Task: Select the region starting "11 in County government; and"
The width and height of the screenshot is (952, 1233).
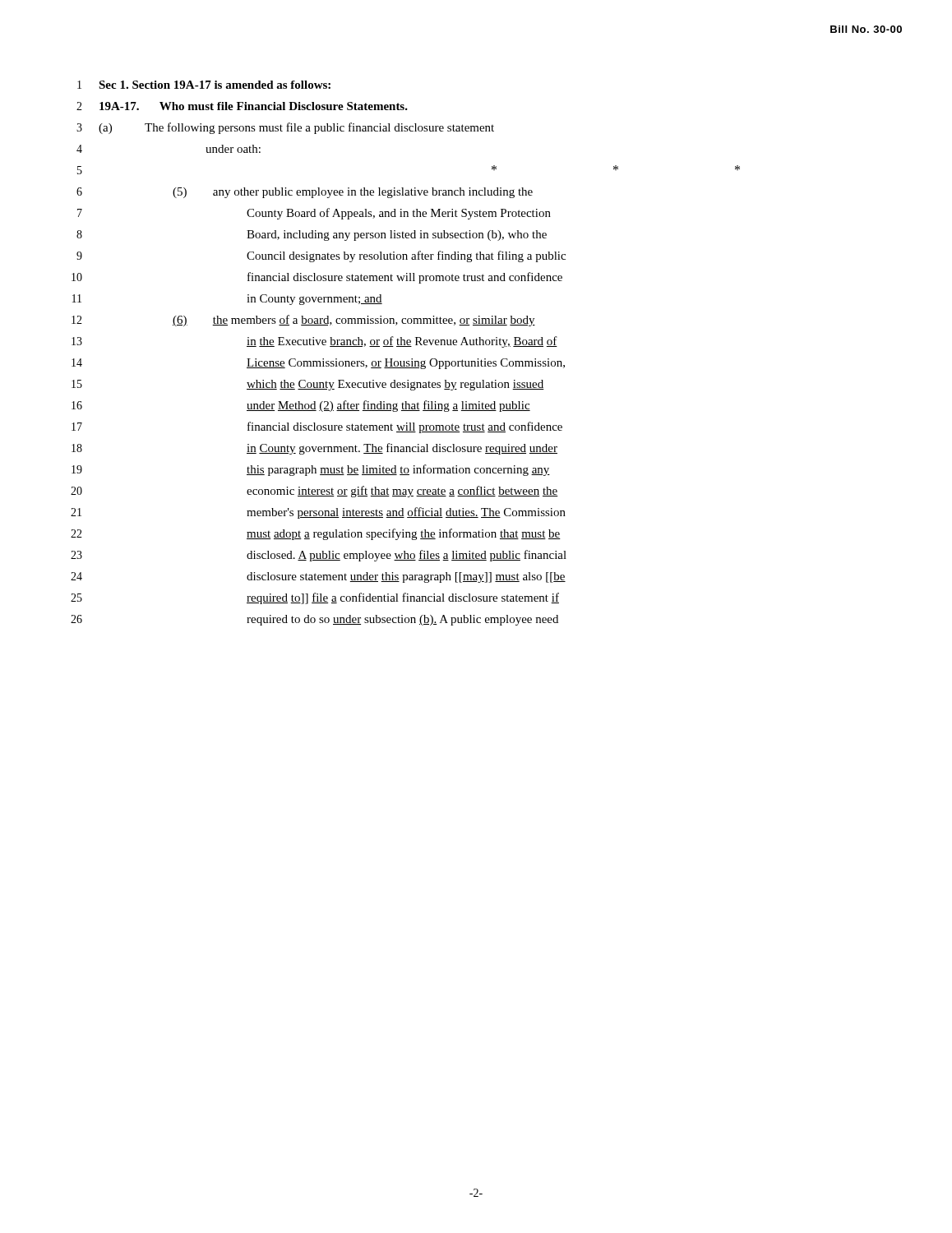Action: point(74,300)
